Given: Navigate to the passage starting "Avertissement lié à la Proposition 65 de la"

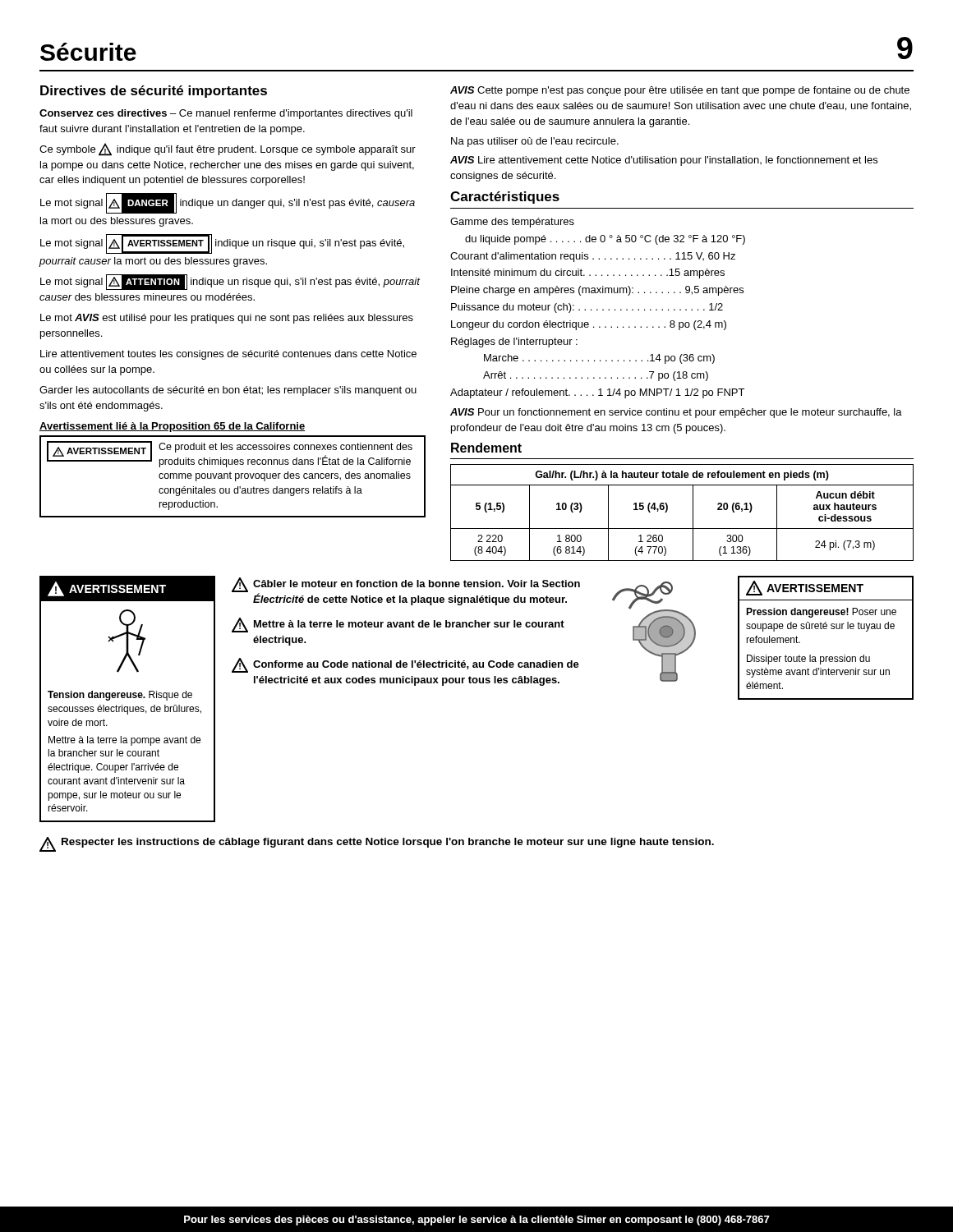Looking at the screenshot, I should point(172,426).
